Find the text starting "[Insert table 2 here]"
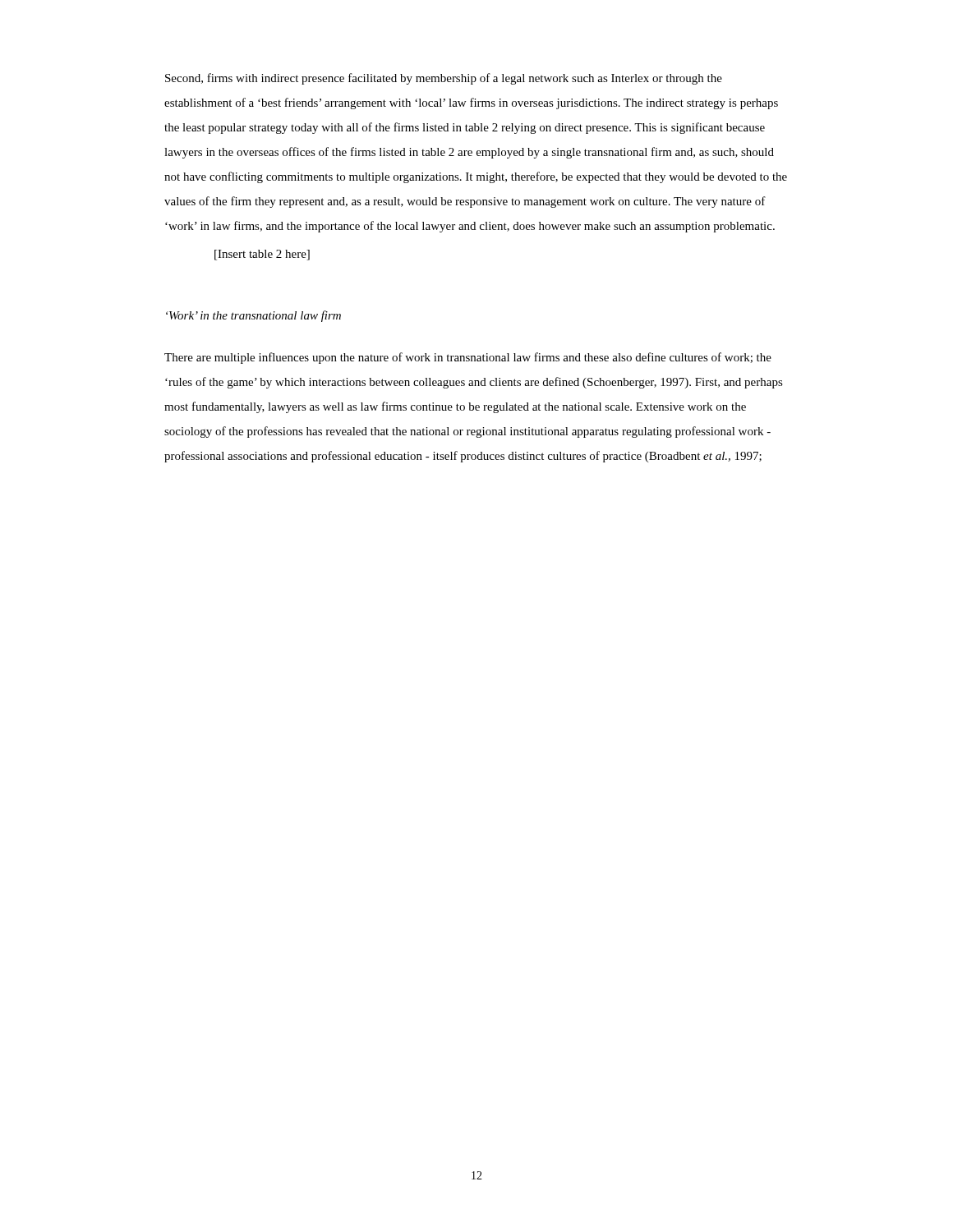This screenshot has width=953, height=1232. (262, 254)
